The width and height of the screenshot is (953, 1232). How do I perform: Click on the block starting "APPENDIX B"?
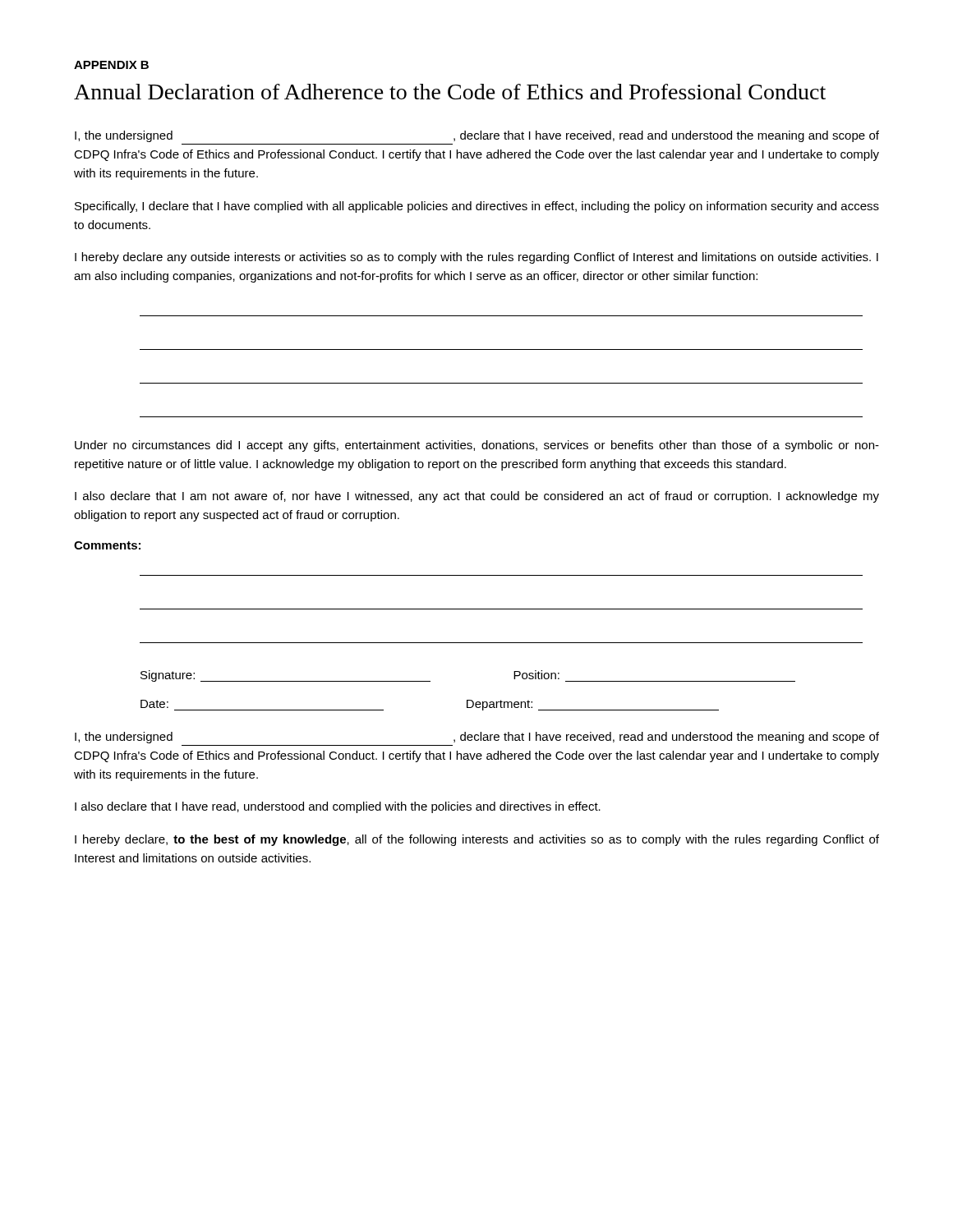112,64
